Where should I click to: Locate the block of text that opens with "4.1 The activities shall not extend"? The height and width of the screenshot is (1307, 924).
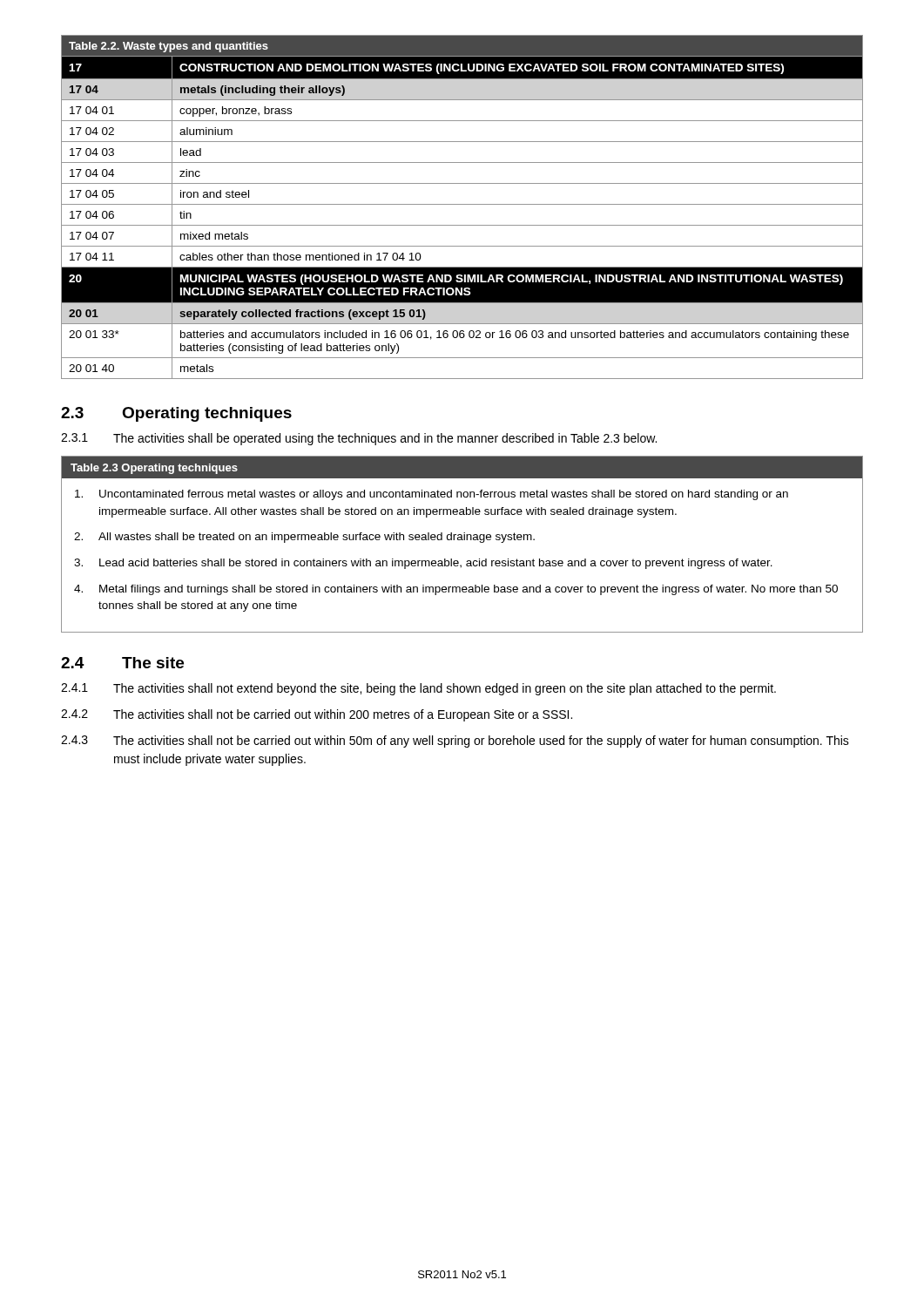click(x=462, y=688)
